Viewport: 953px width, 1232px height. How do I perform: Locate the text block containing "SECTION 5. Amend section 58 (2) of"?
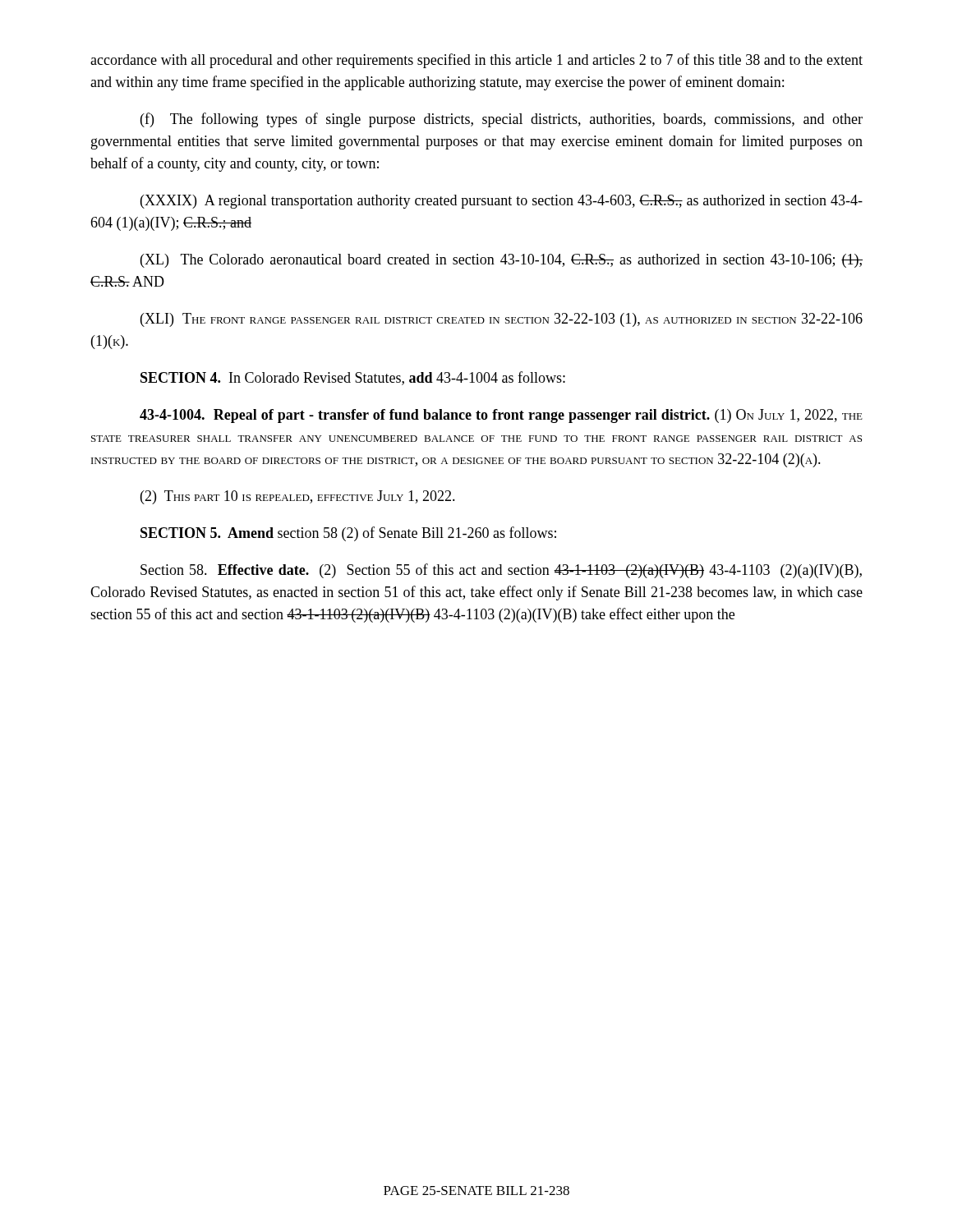pyautogui.click(x=476, y=533)
